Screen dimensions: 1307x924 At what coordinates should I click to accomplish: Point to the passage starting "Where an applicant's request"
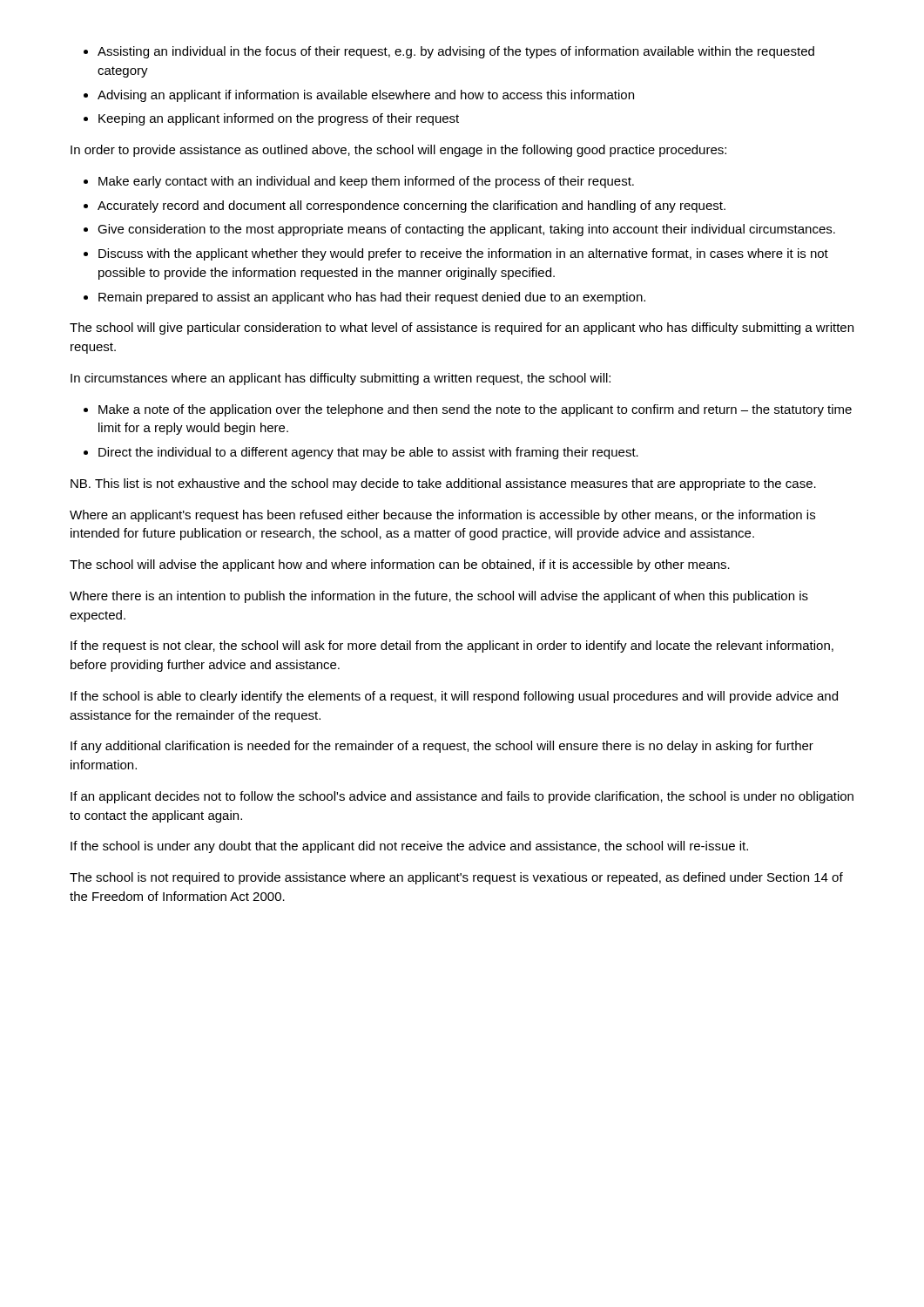point(443,524)
